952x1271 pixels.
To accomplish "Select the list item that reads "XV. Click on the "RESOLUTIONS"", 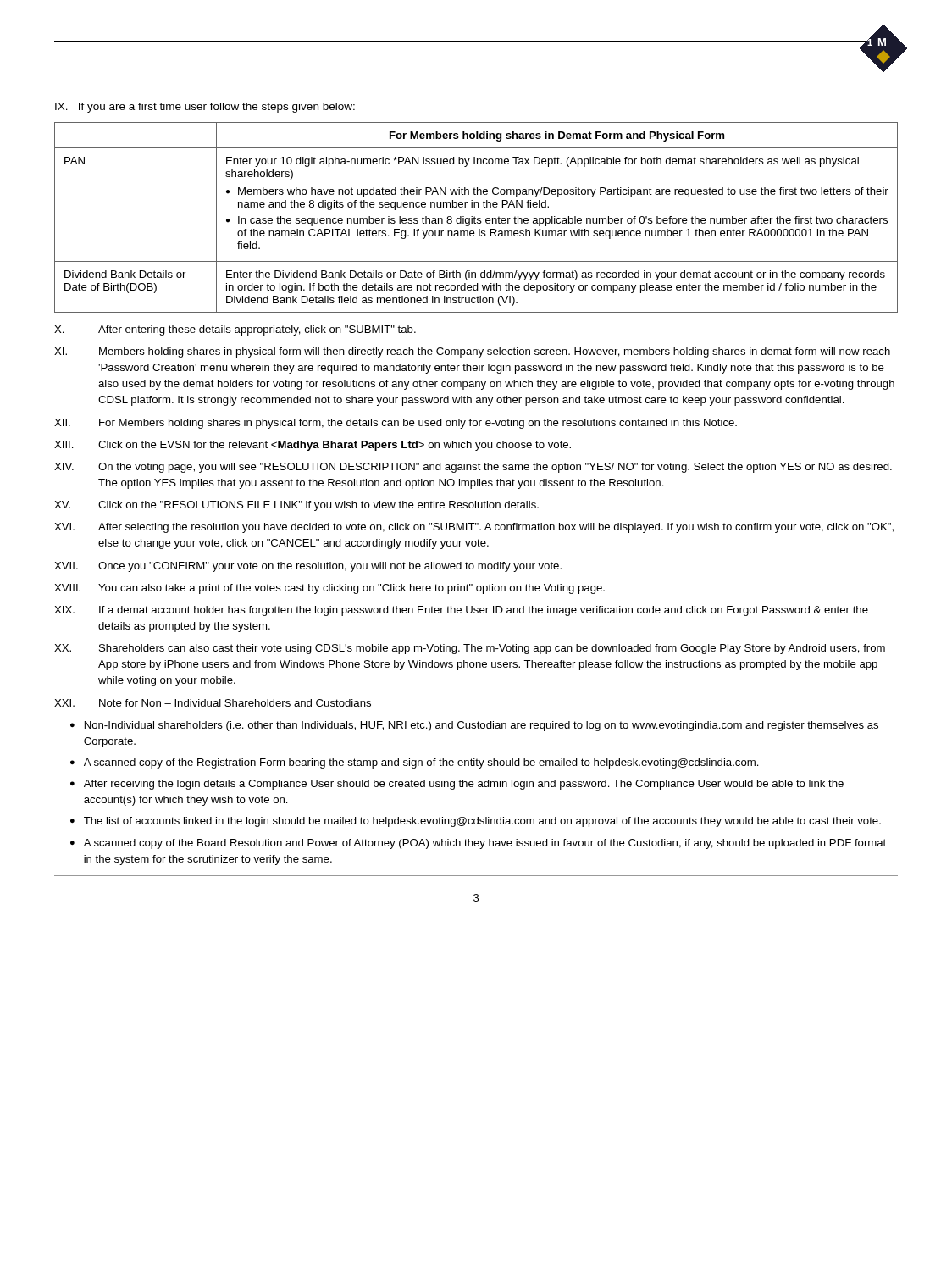I will [476, 505].
